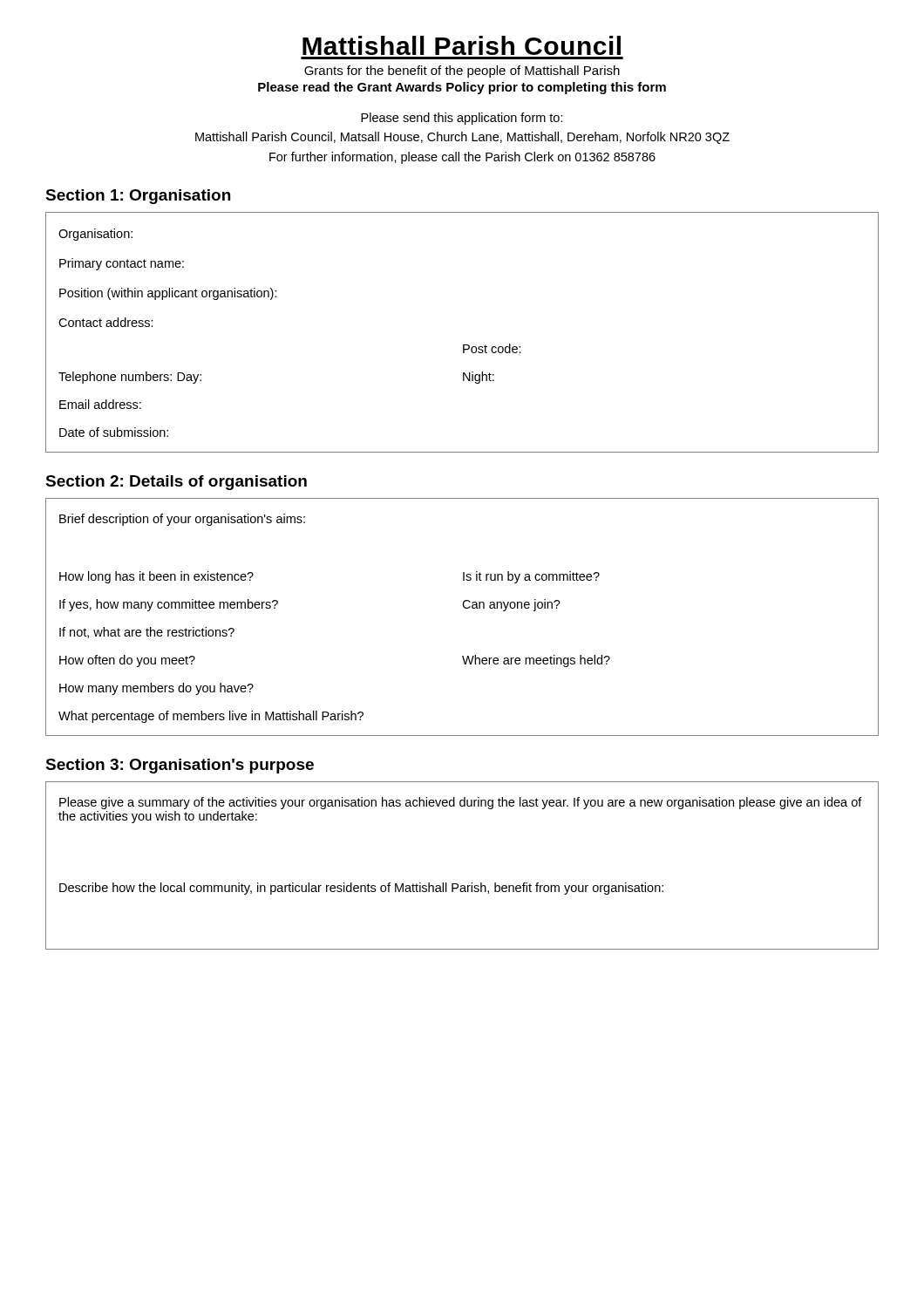Locate the title containing "Mattishall Parish Council"
The width and height of the screenshot is (924, 1308).
[x=462, y=46]
